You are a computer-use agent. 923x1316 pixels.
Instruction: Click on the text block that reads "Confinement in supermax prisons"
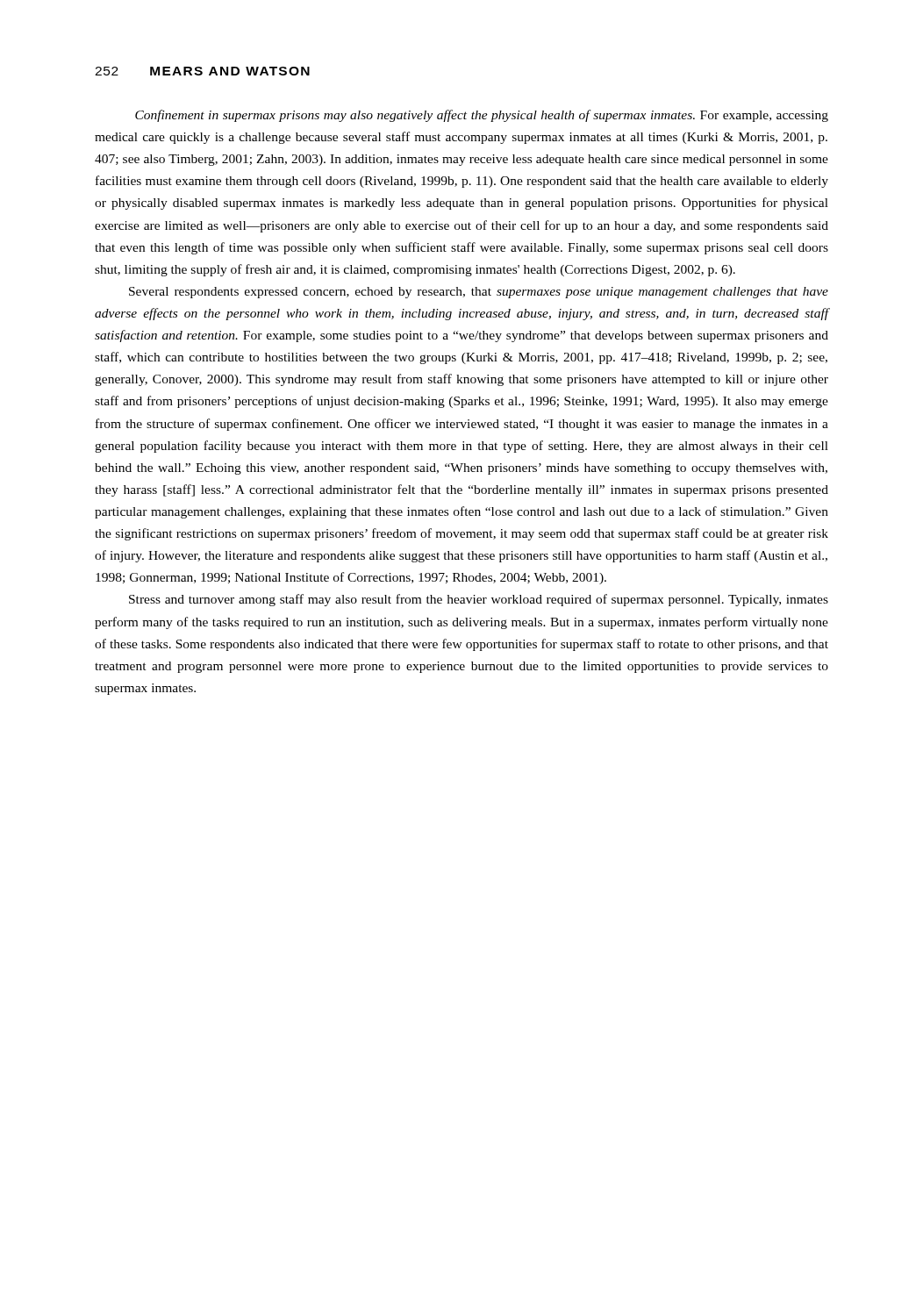[462, 401]
